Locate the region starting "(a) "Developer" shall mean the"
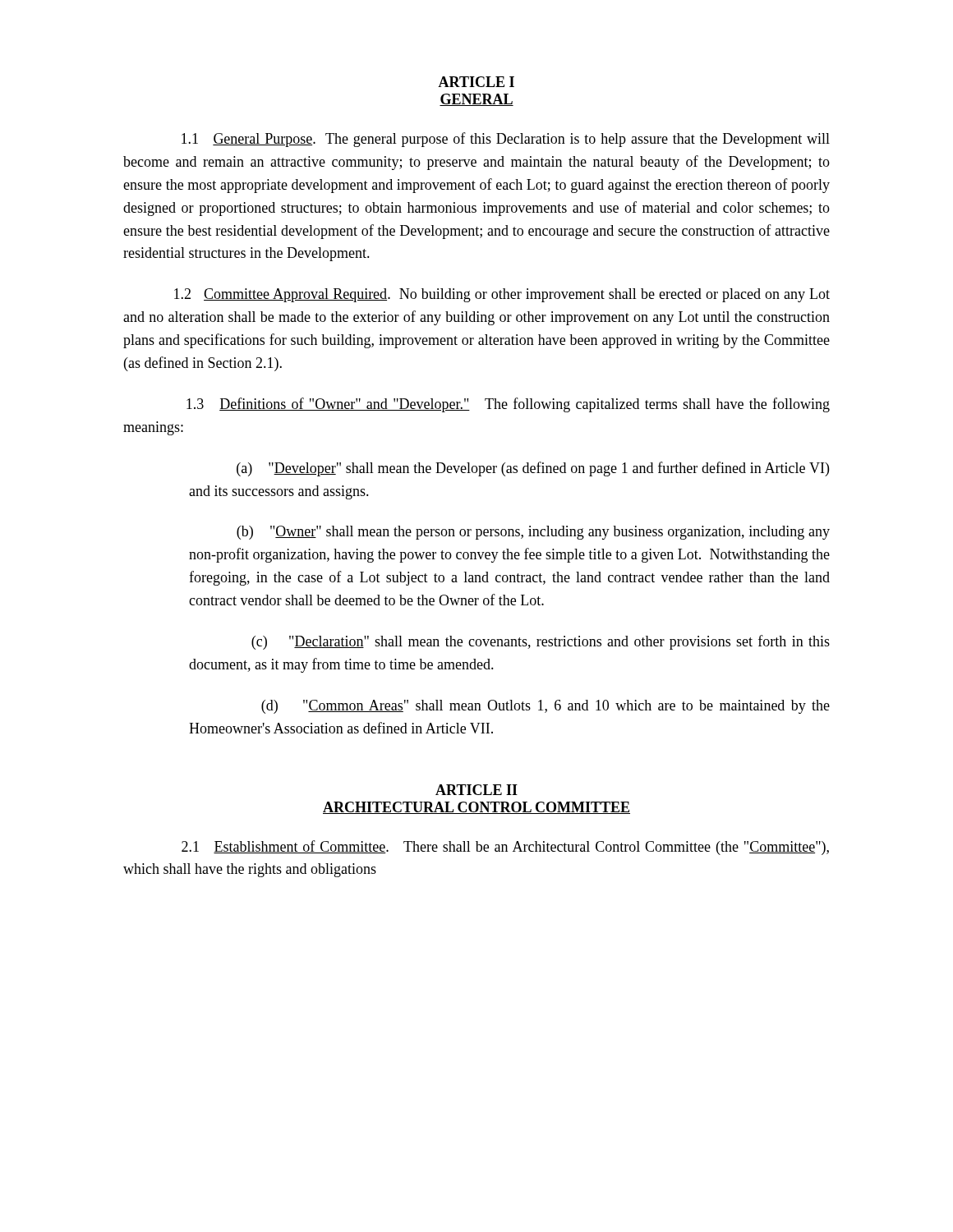The width and height of the screenshot is (953, 1232). point(509,479)
